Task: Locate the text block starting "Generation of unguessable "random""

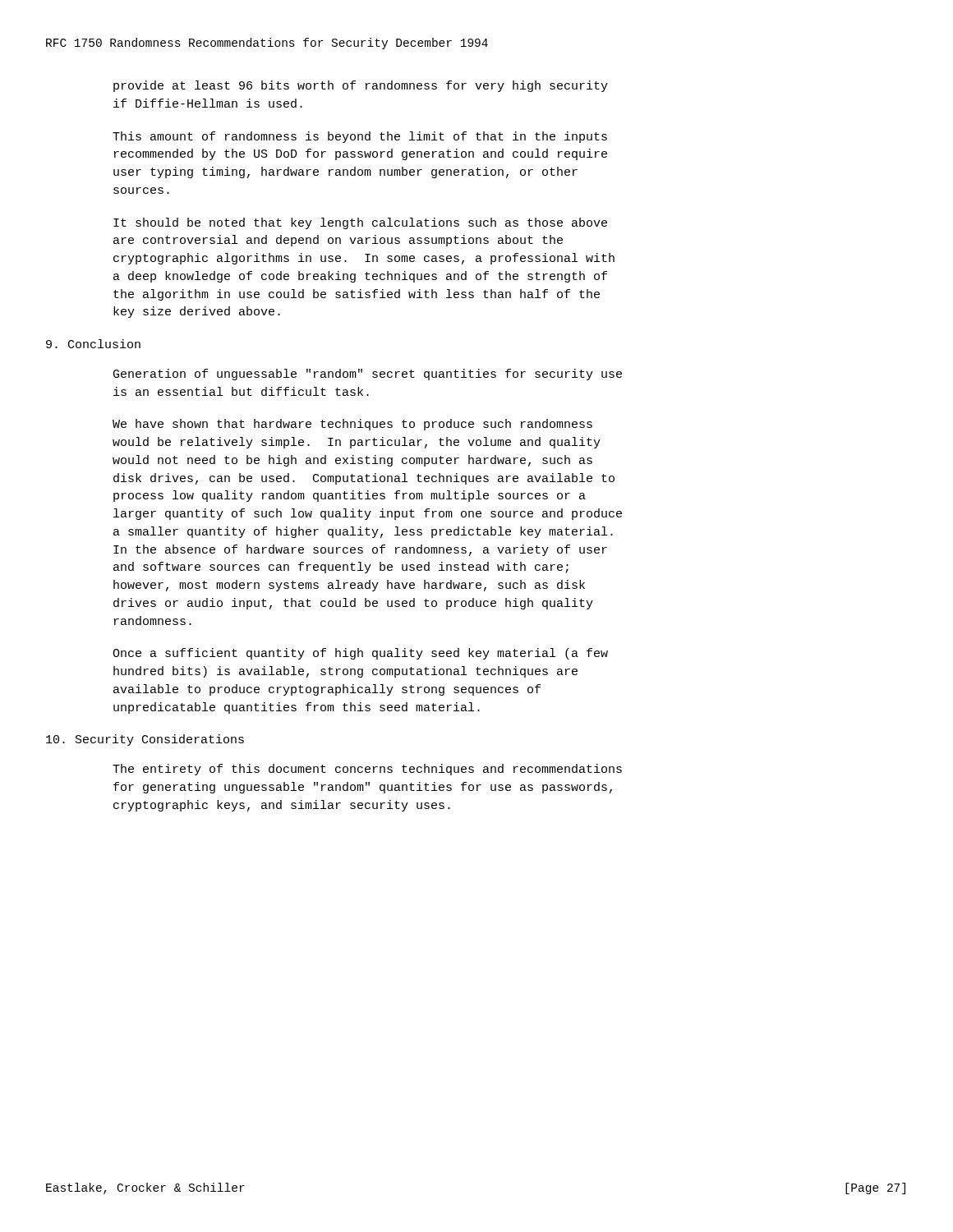Action: (x=357, y=384)
